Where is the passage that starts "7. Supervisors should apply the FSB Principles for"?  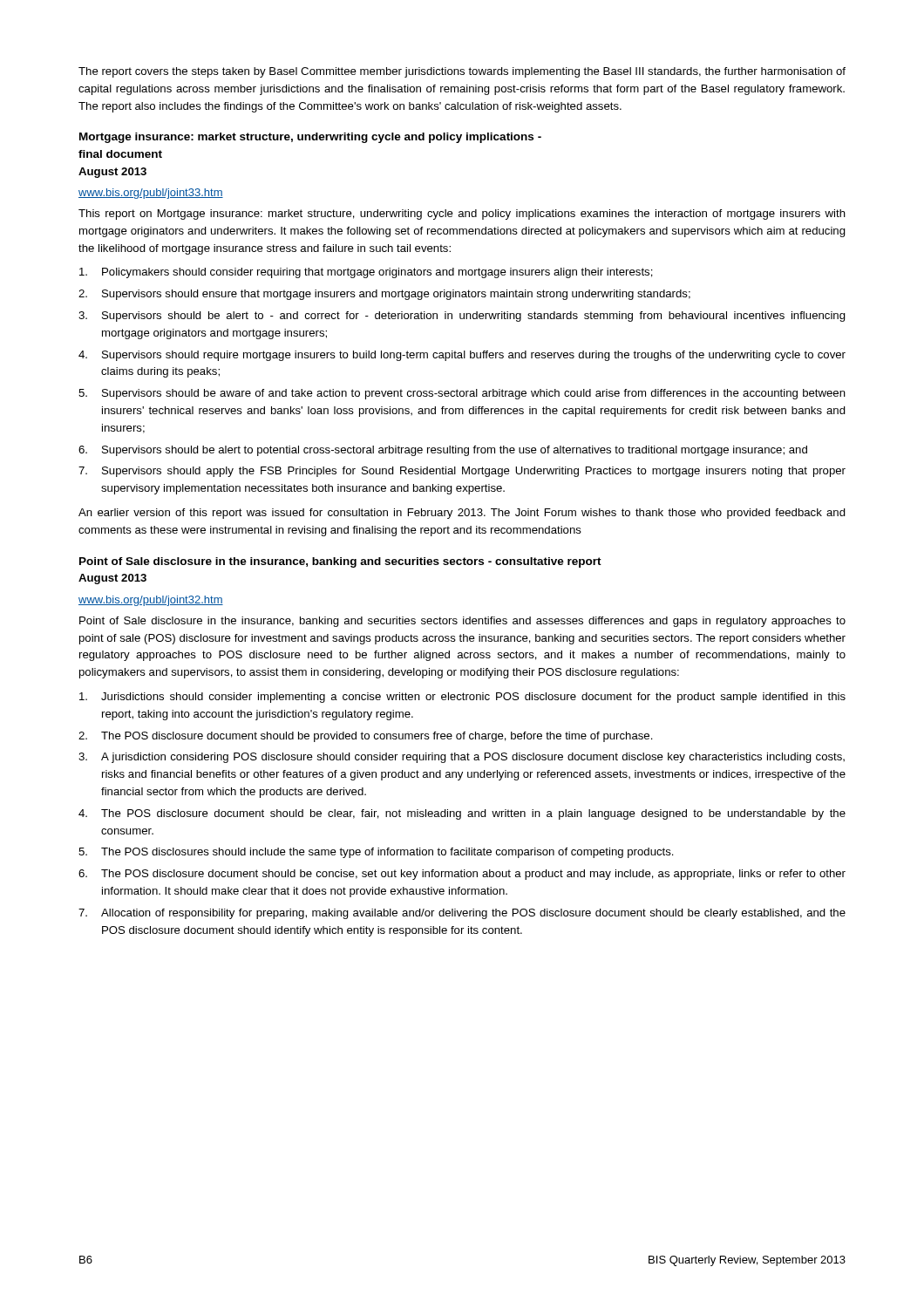tap(462, 480)
